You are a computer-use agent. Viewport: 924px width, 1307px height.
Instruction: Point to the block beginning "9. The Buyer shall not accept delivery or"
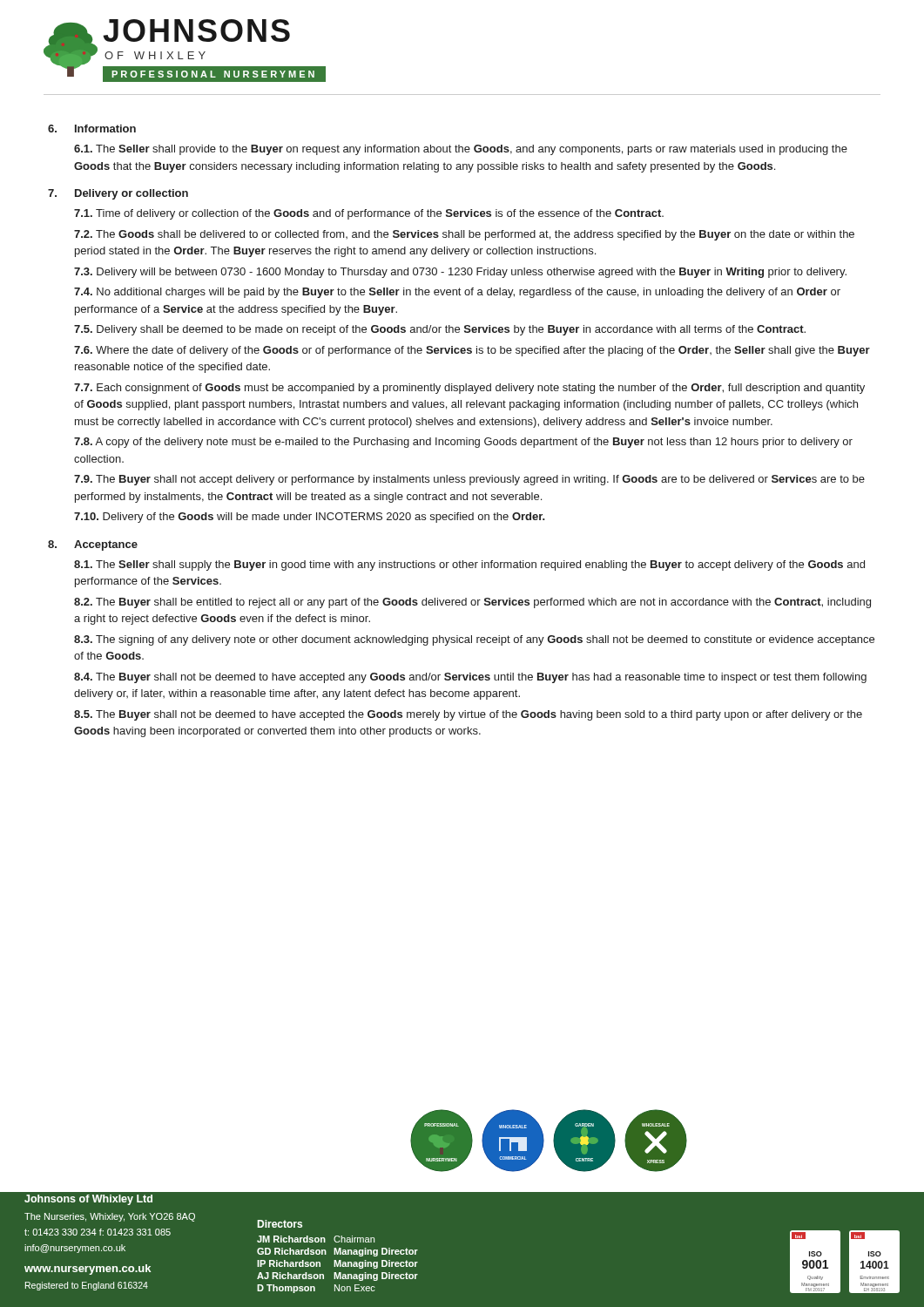tap(469, 487)
